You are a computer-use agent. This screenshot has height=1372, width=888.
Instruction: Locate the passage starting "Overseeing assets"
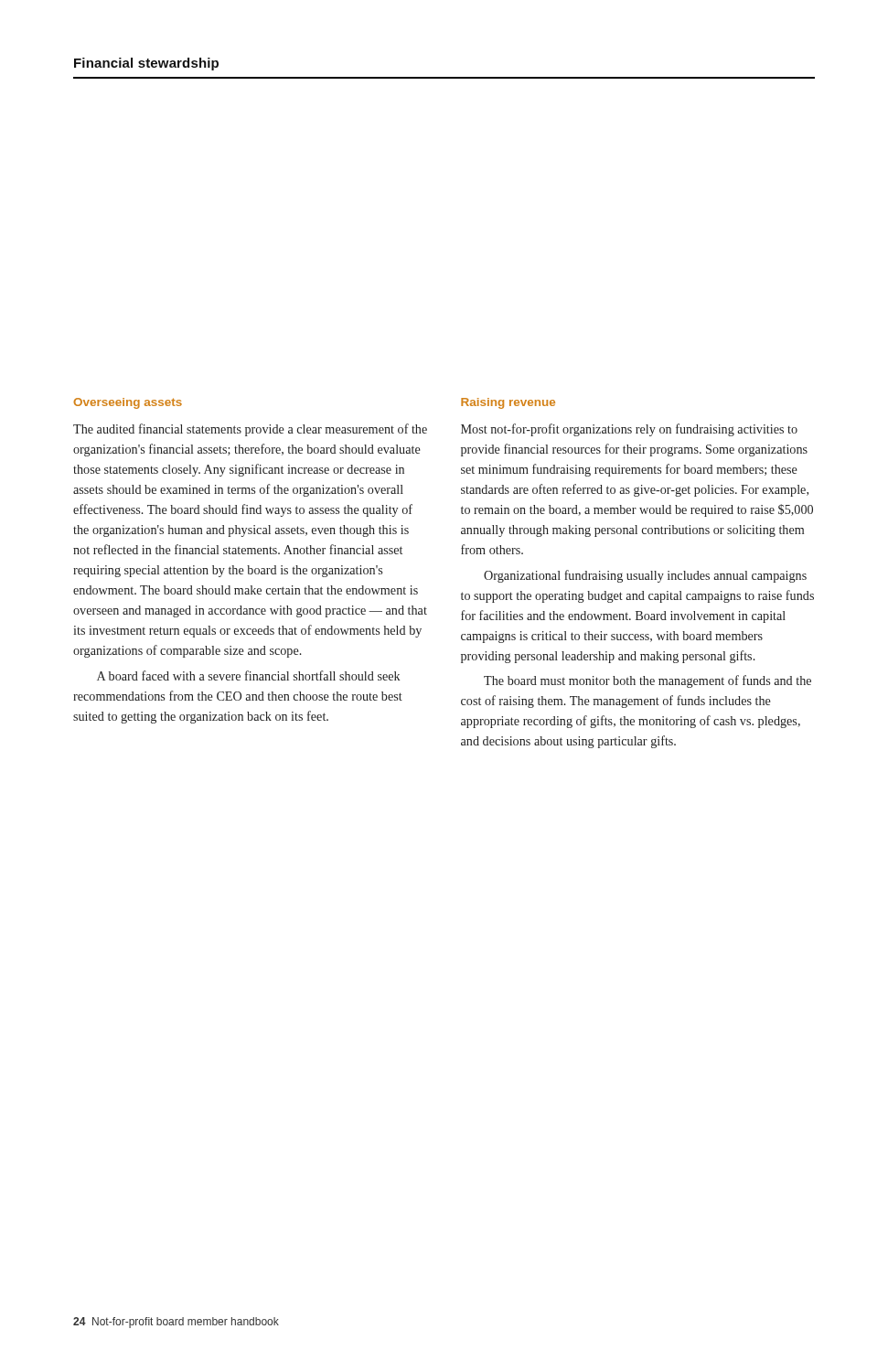coord(128,402)
